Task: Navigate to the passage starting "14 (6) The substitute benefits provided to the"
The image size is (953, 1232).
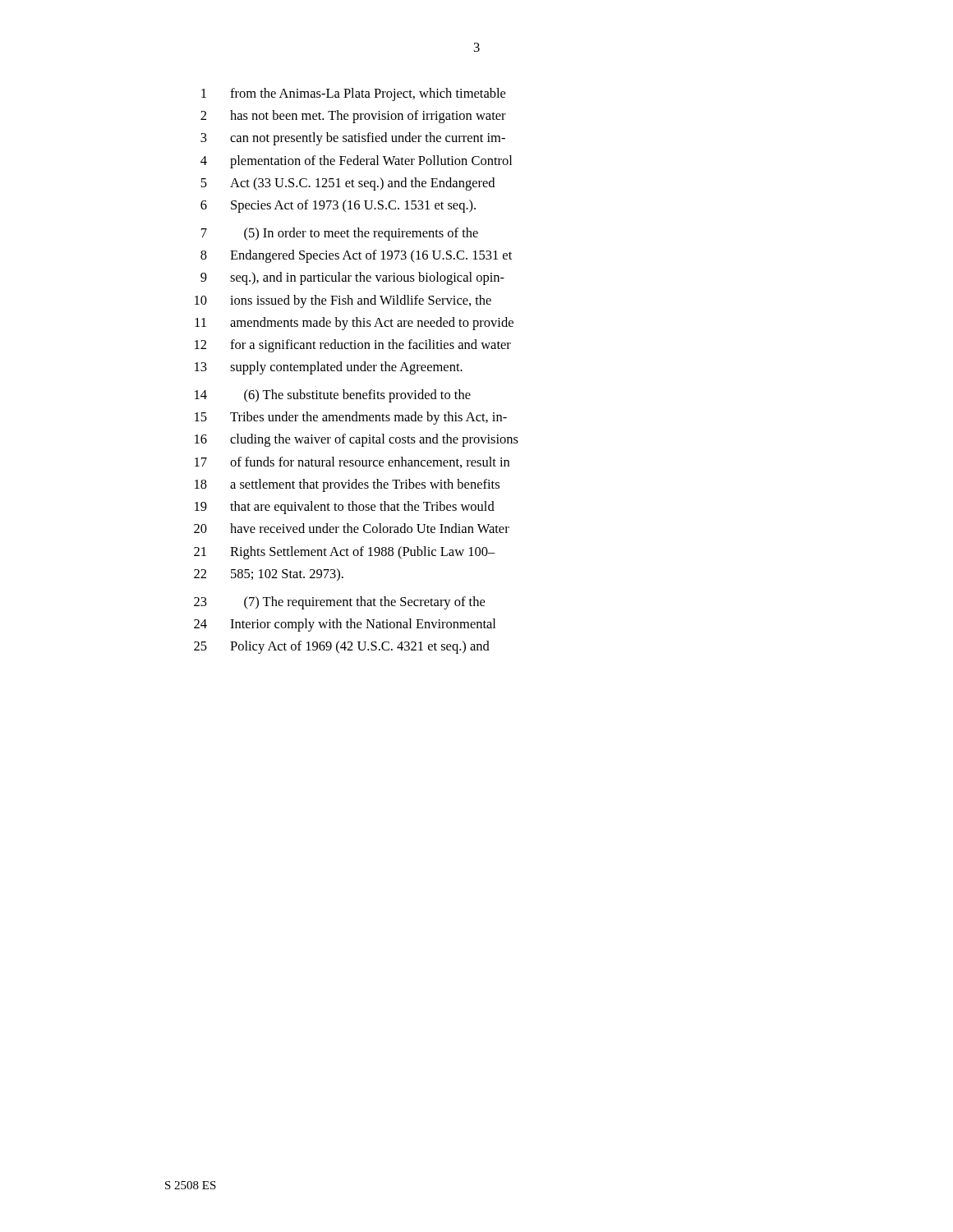Action: coord(498,484)
